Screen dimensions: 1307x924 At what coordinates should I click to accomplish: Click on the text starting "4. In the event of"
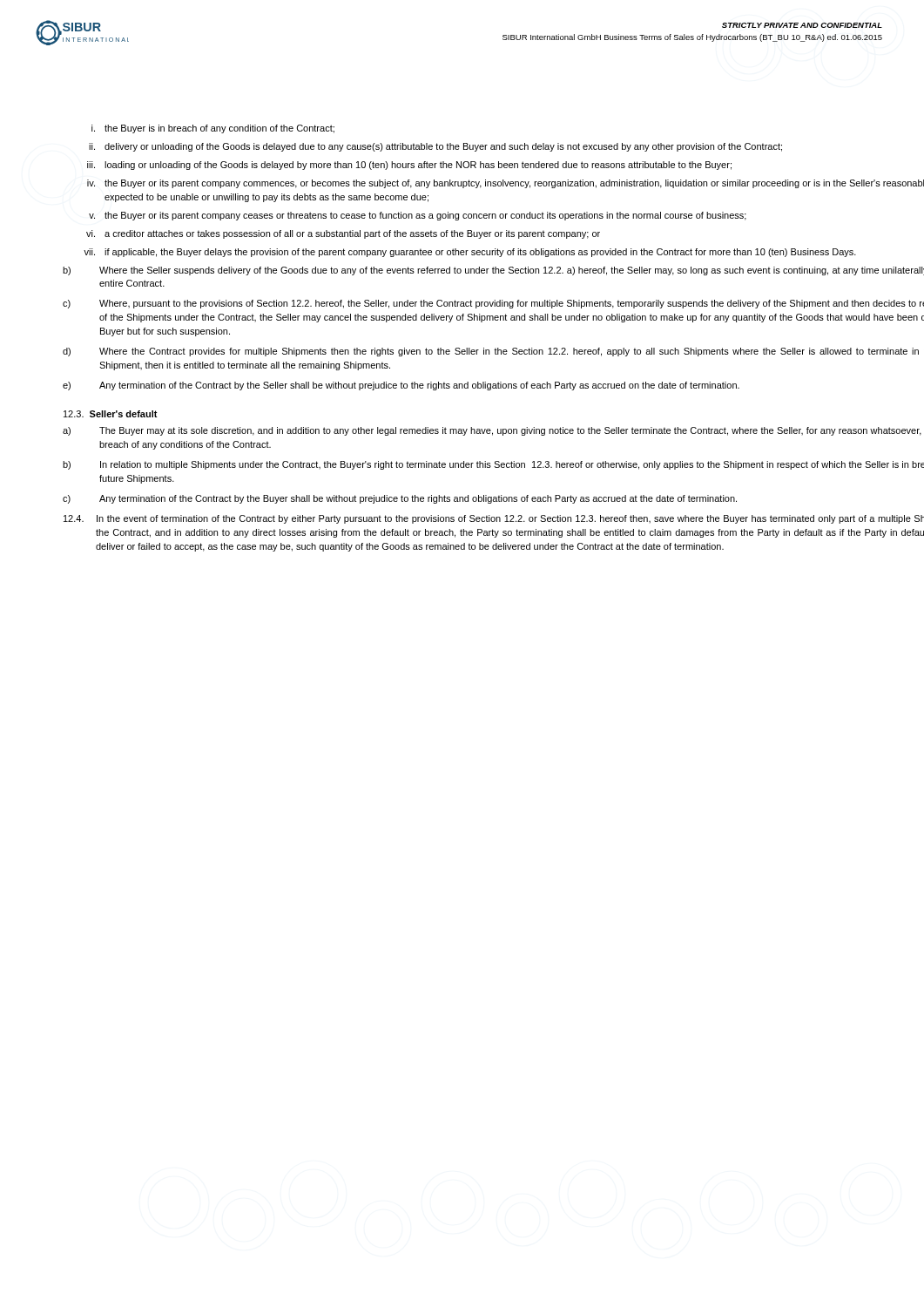pos(493,533)
